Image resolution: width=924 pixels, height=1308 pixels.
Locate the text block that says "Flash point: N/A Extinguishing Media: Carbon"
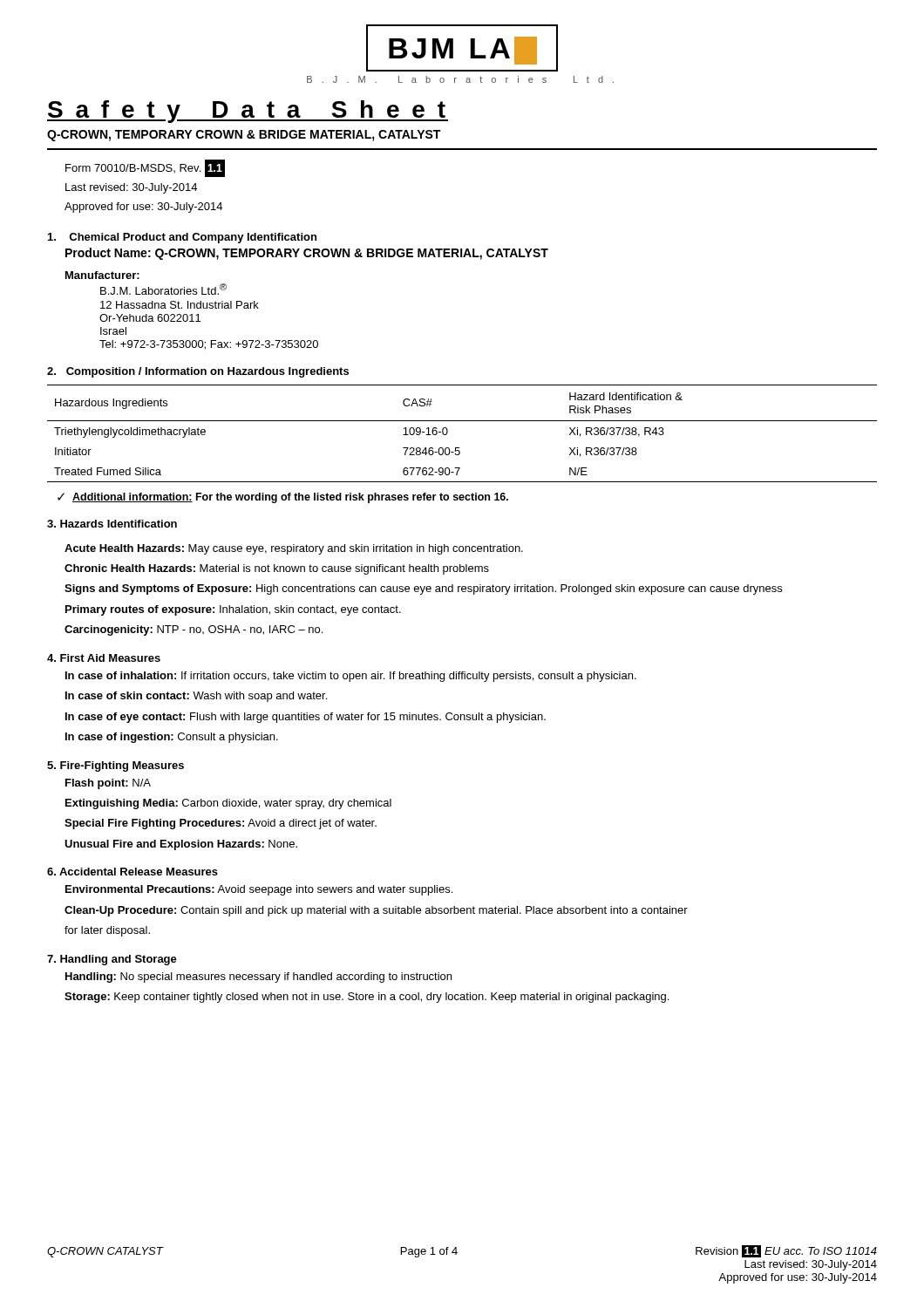[x=108, y=784]
